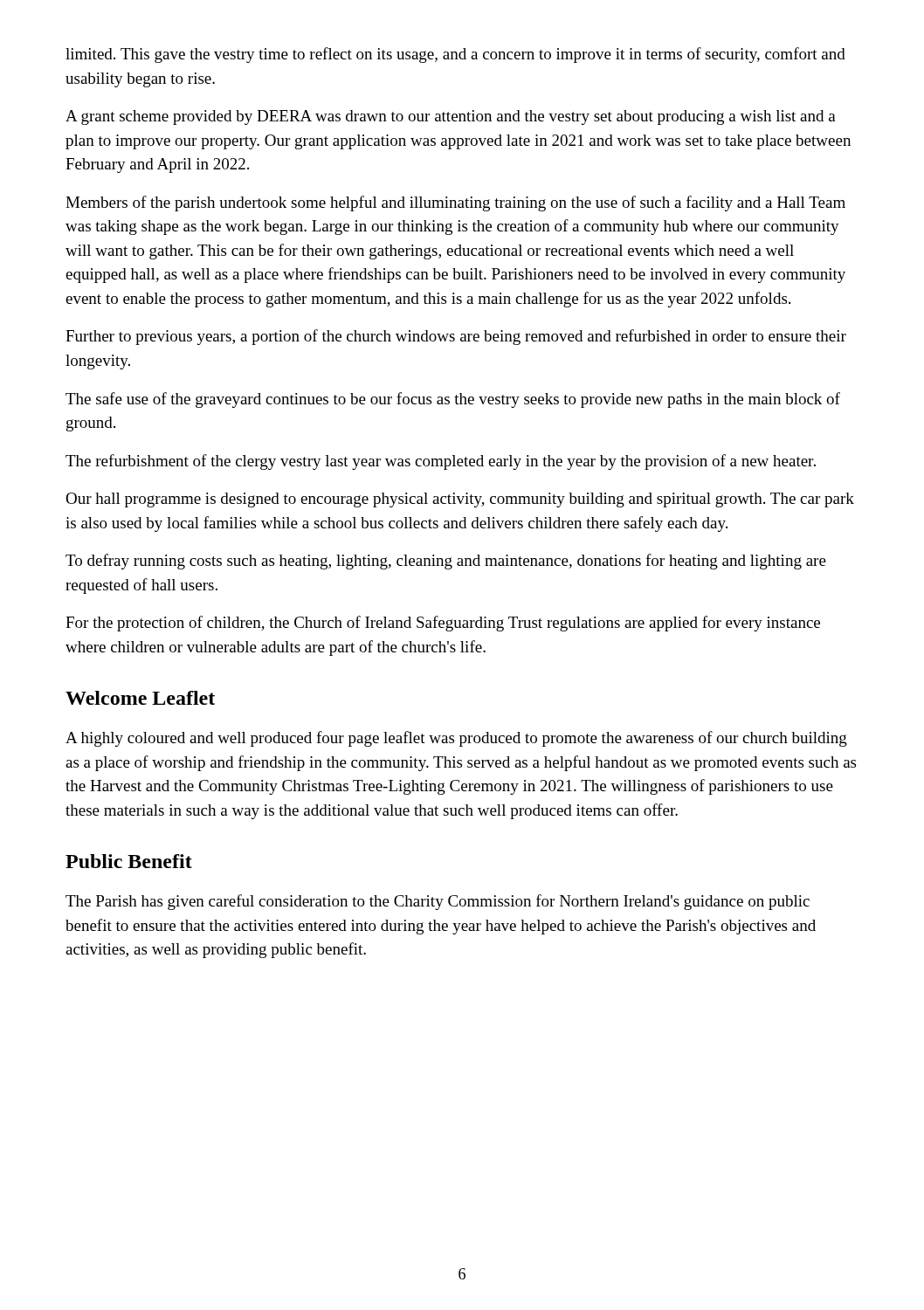924x1310 pixels.
Task: Locate the text "Welcome Leaflet"
Action: [x=140, y=698]
